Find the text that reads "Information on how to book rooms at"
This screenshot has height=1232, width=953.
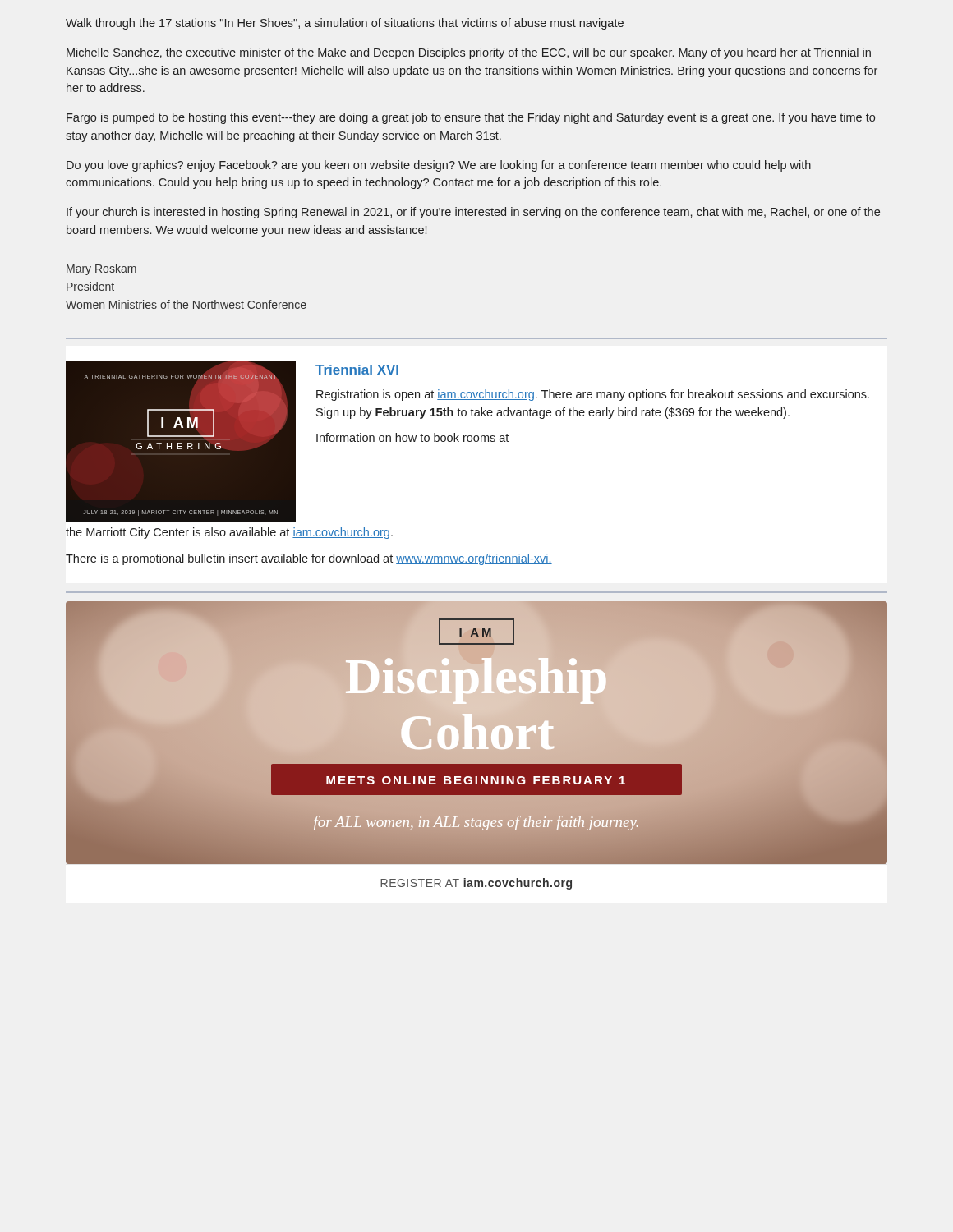point(412,437)
